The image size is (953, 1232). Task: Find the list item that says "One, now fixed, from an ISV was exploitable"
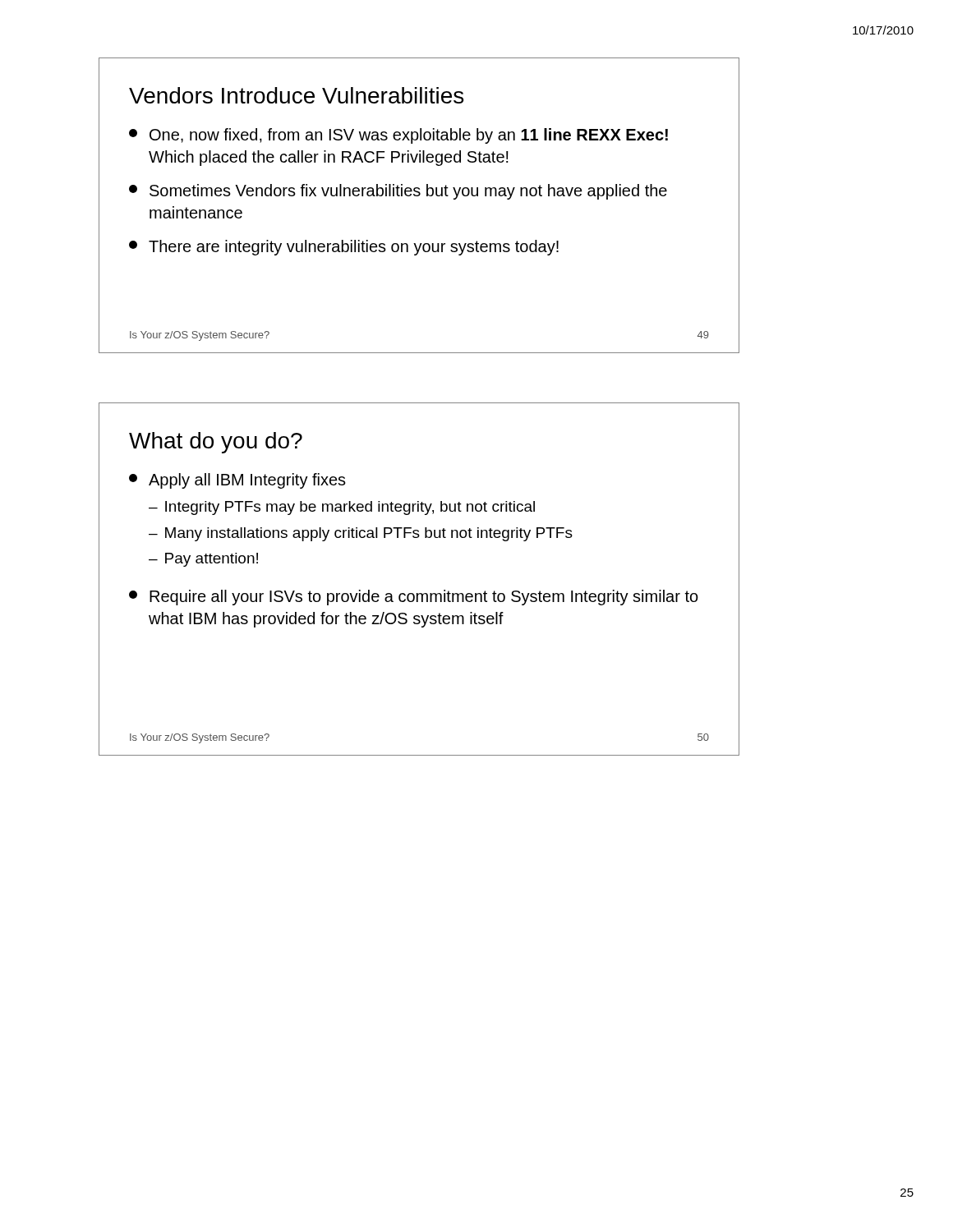[419, 146]
